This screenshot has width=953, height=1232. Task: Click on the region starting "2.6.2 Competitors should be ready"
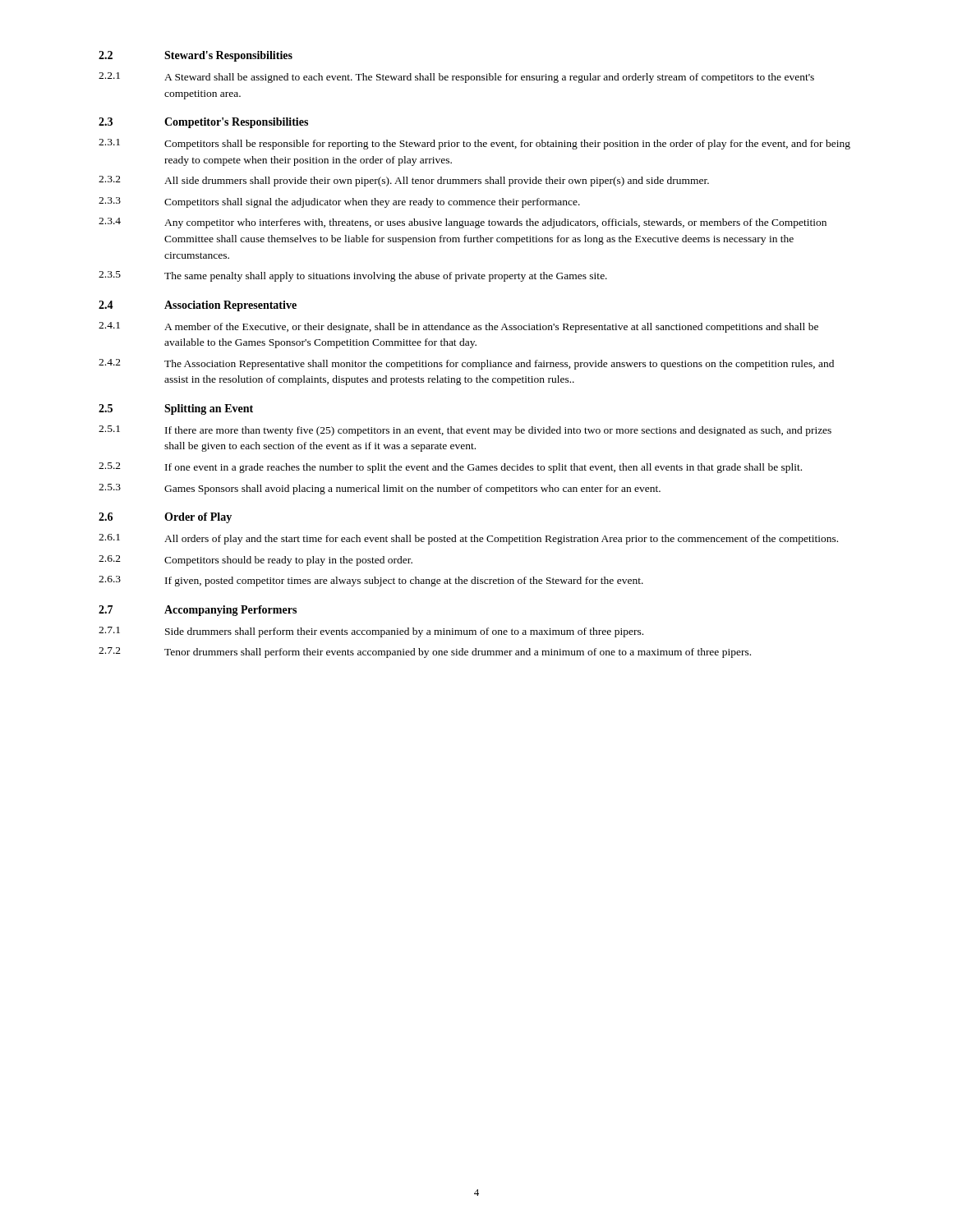[x=256, y=561]
